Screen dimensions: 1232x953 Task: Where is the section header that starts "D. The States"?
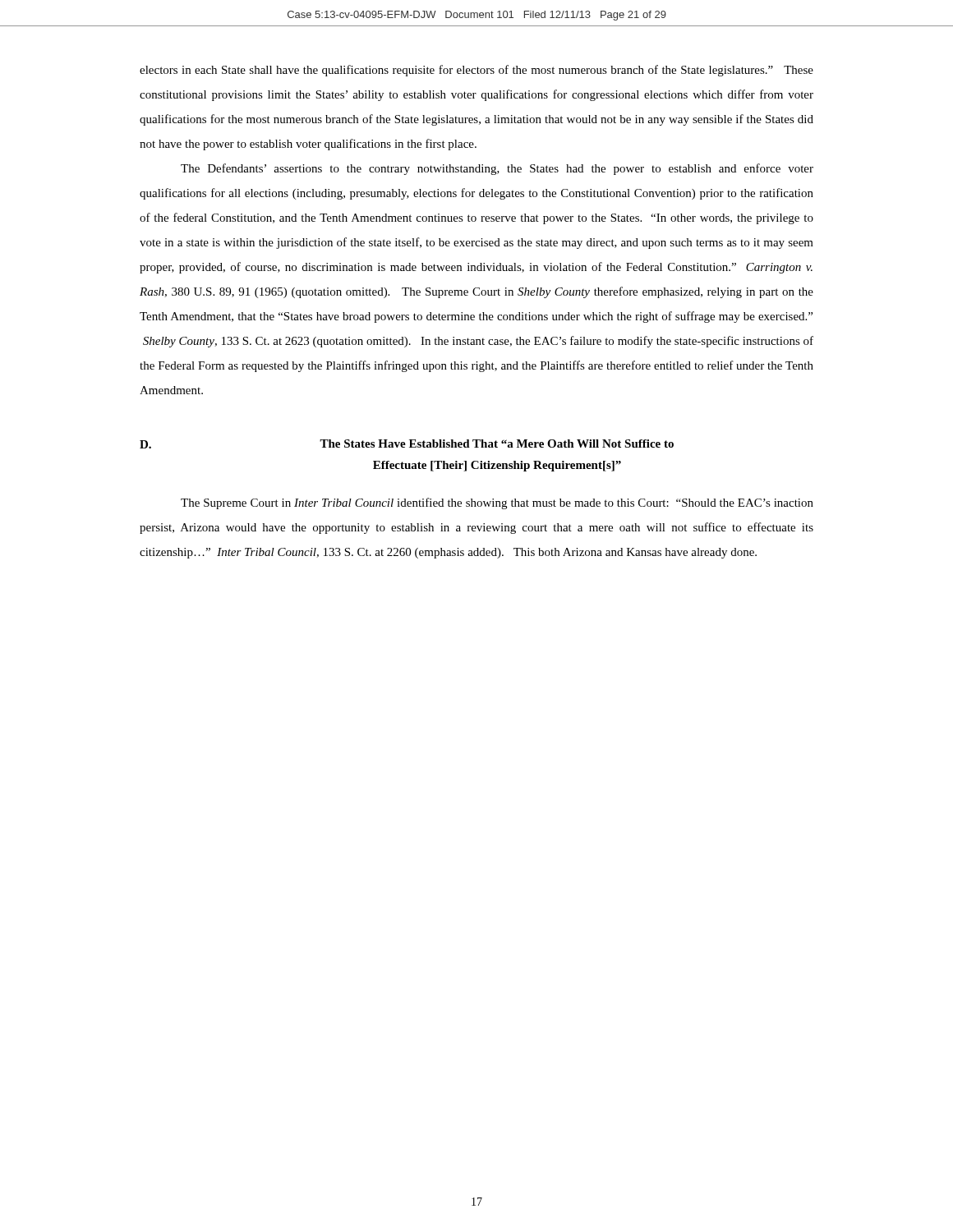coord(476,455)
